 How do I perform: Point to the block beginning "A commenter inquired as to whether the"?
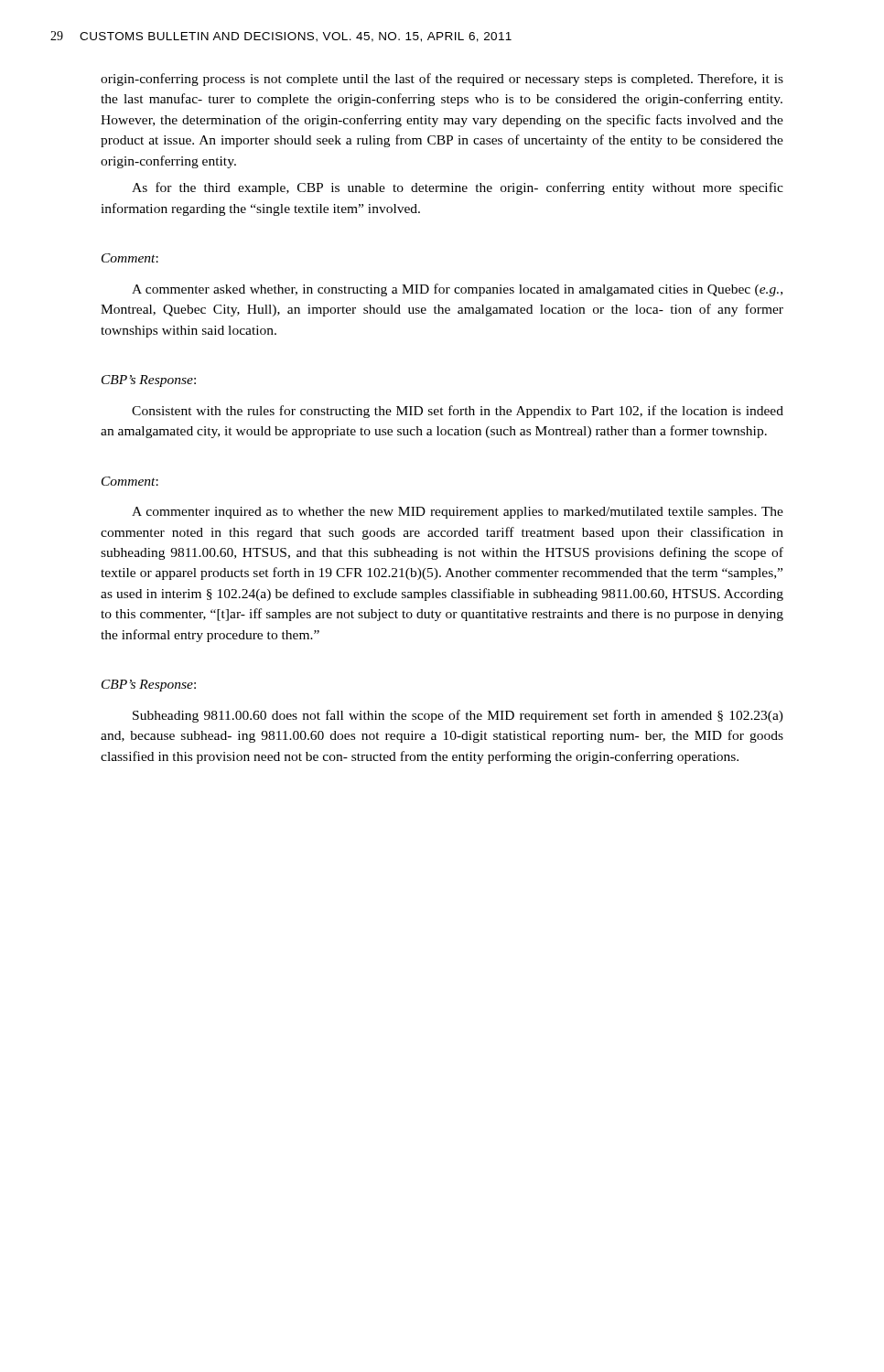(442, 573)
